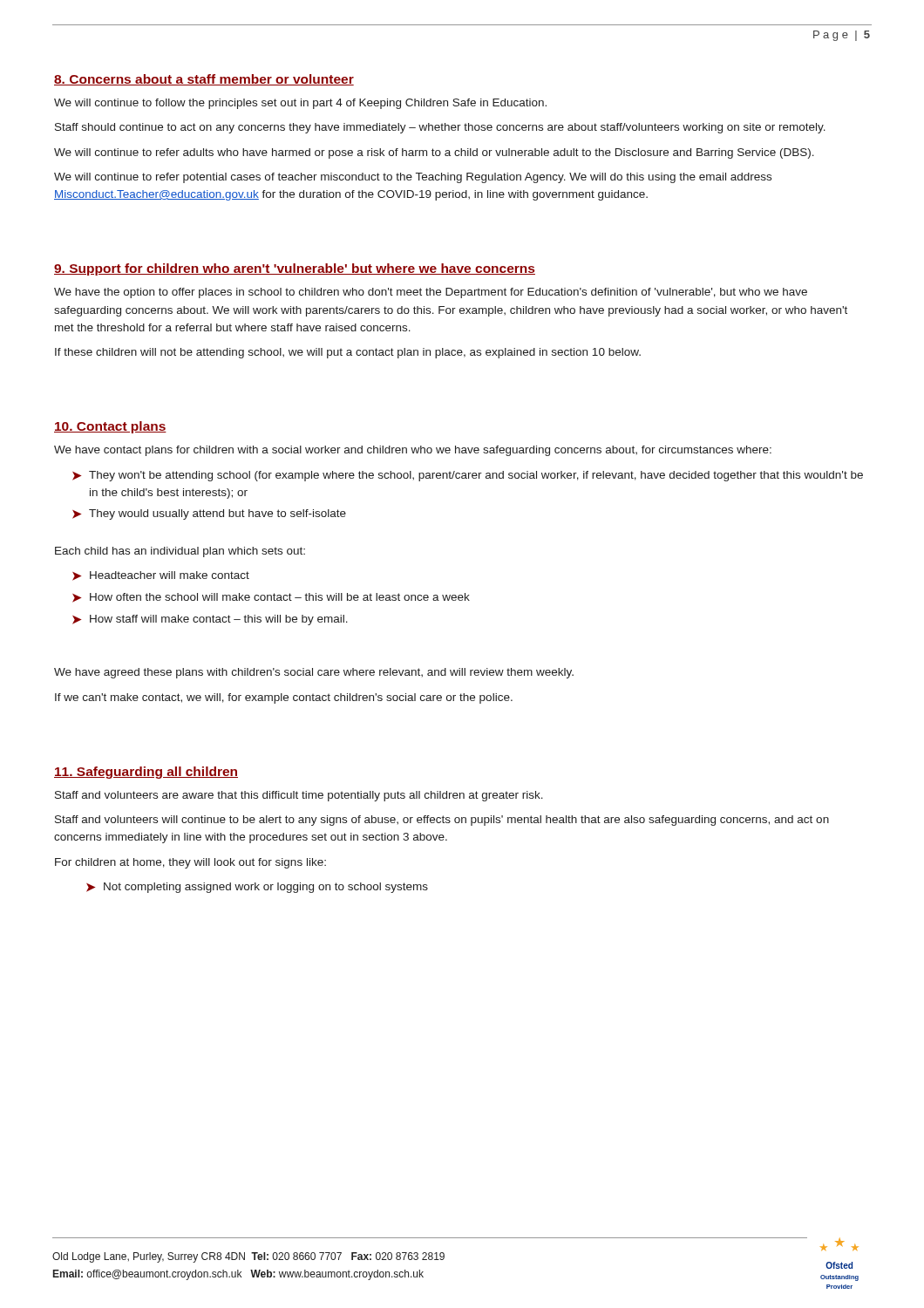The image size is (924, 1308).
Task: Find the text block containing "If these children will not be attending"
Action: [x=348, y=352]
